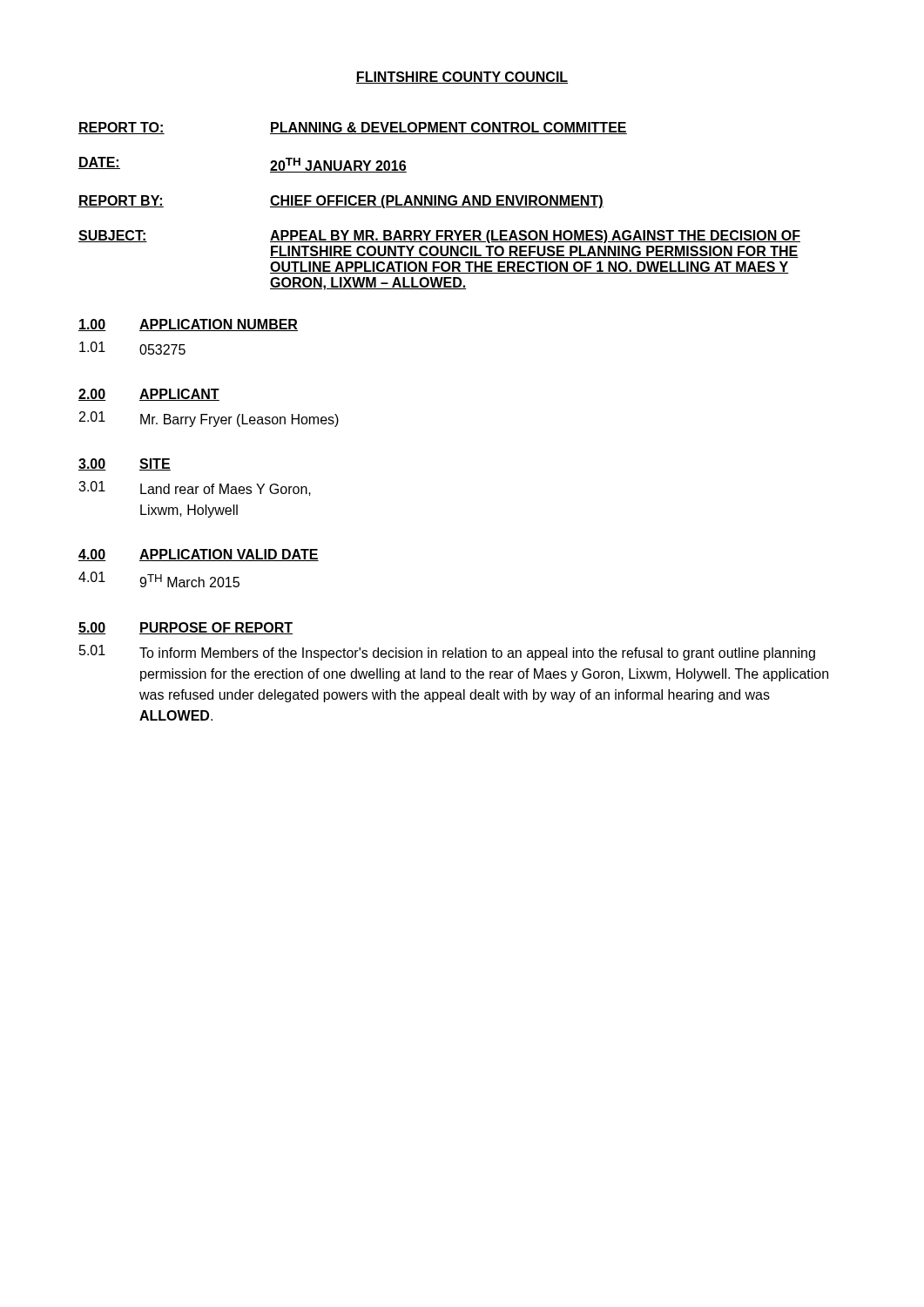The width and height of the screenshot is (924, 1307).
Task: Where does it say "1.00 APPLICATION NUMBER"?
Action: pos(188,325)
